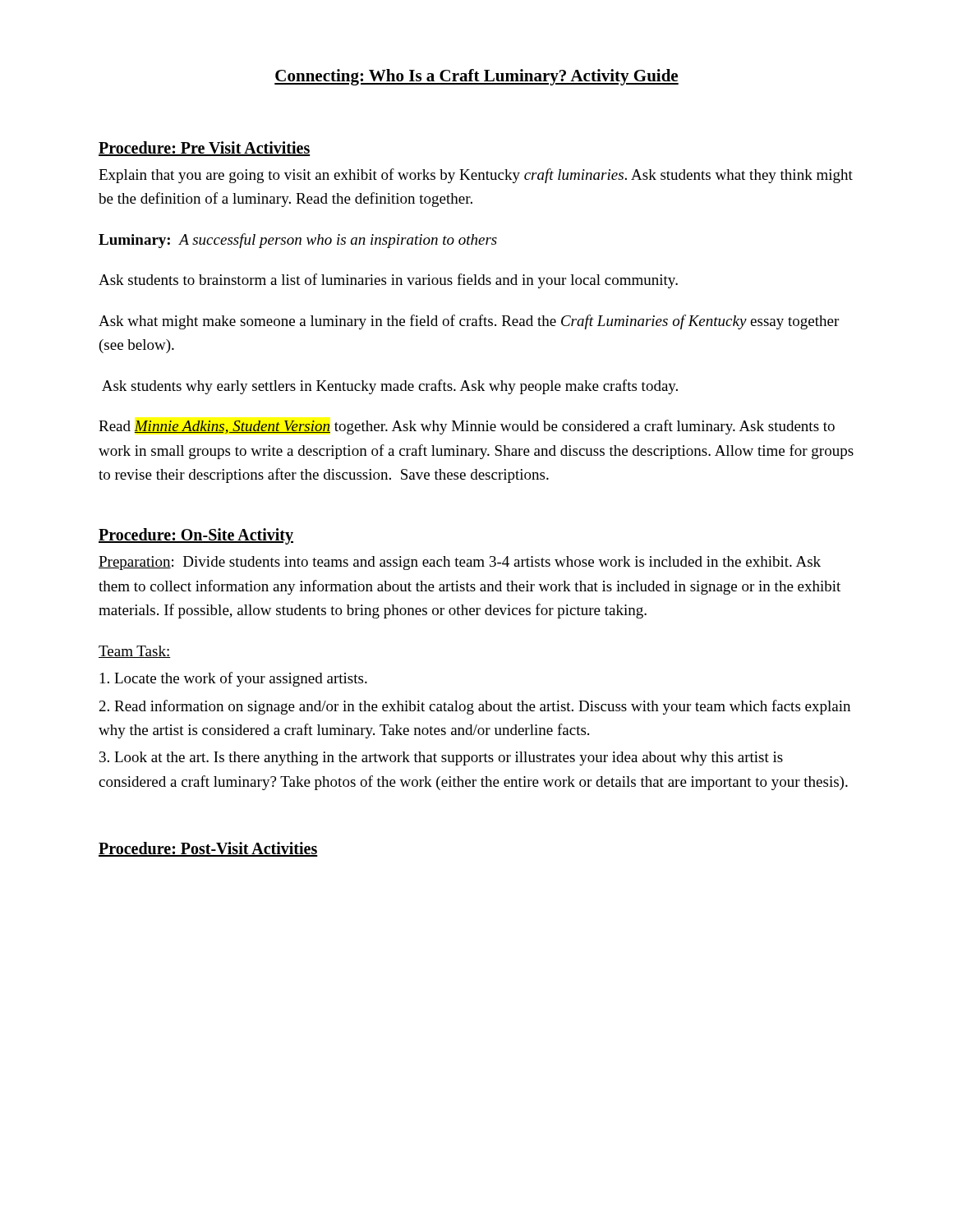Screen dimensions: 1232x953
Task: Click on the text block starting "Ask students why"
Action: coord(389,385)
